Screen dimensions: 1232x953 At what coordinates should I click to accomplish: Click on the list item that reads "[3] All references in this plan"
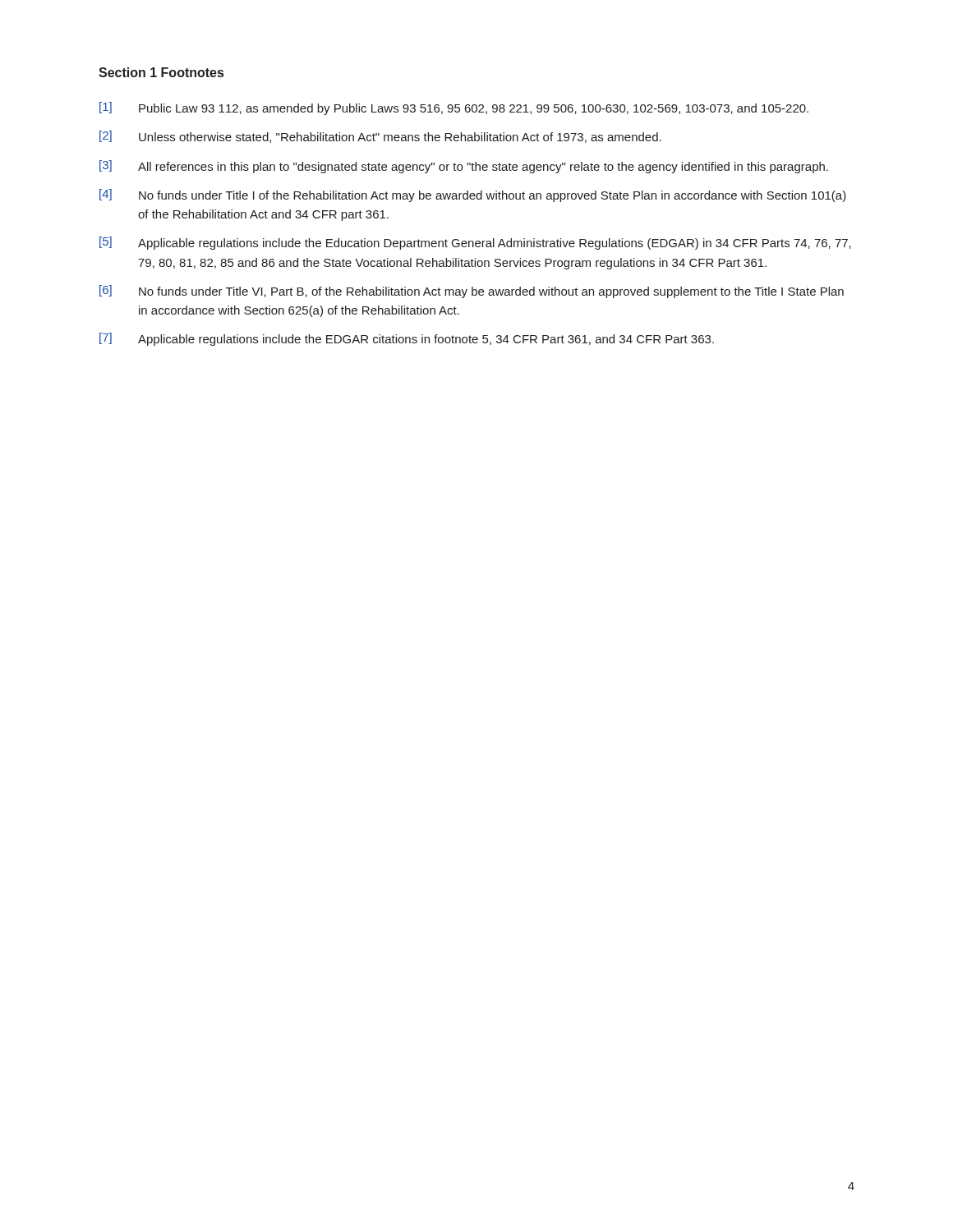coord(464,166)
